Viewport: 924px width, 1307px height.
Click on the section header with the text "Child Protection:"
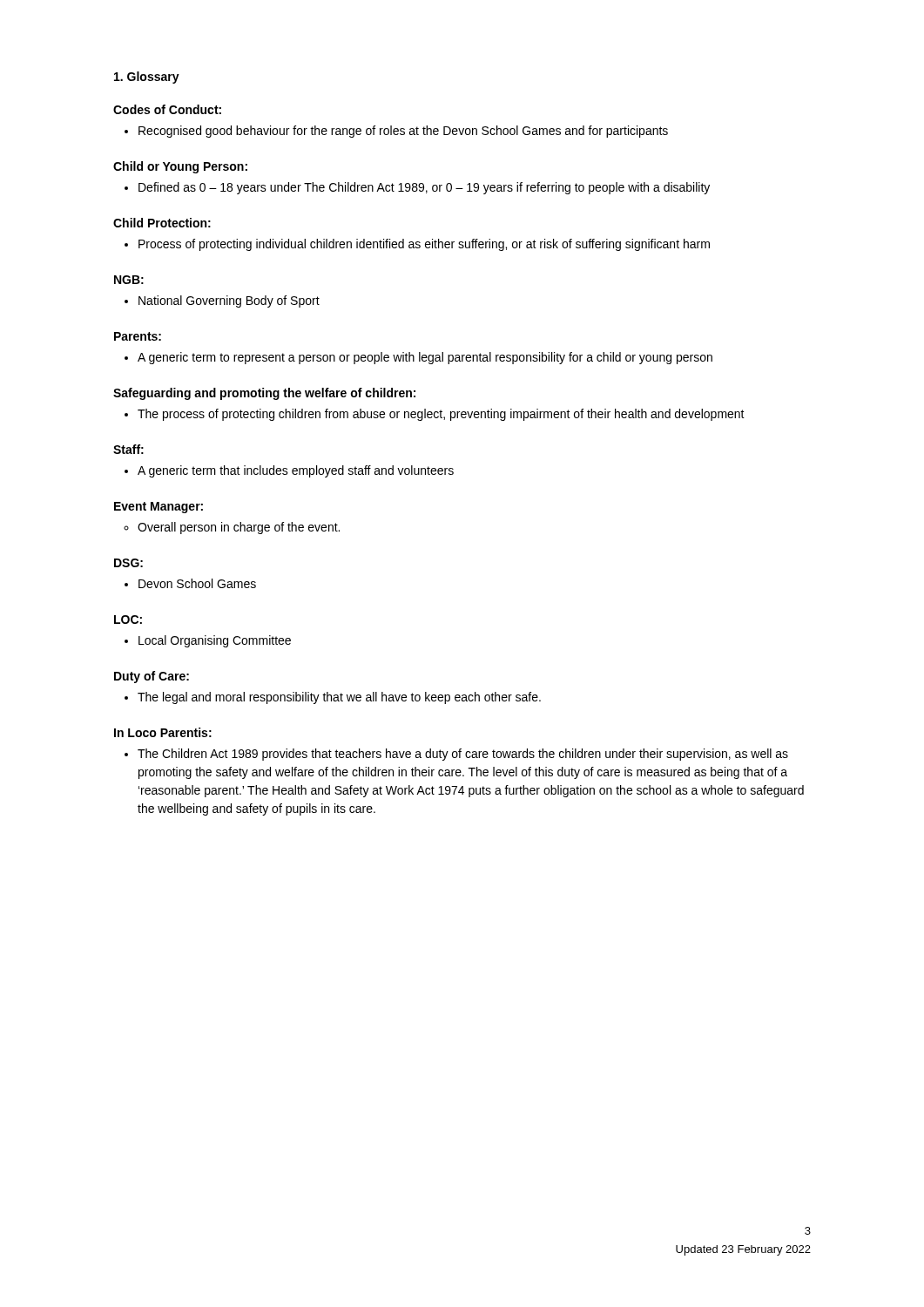click(x=162, y=223)
